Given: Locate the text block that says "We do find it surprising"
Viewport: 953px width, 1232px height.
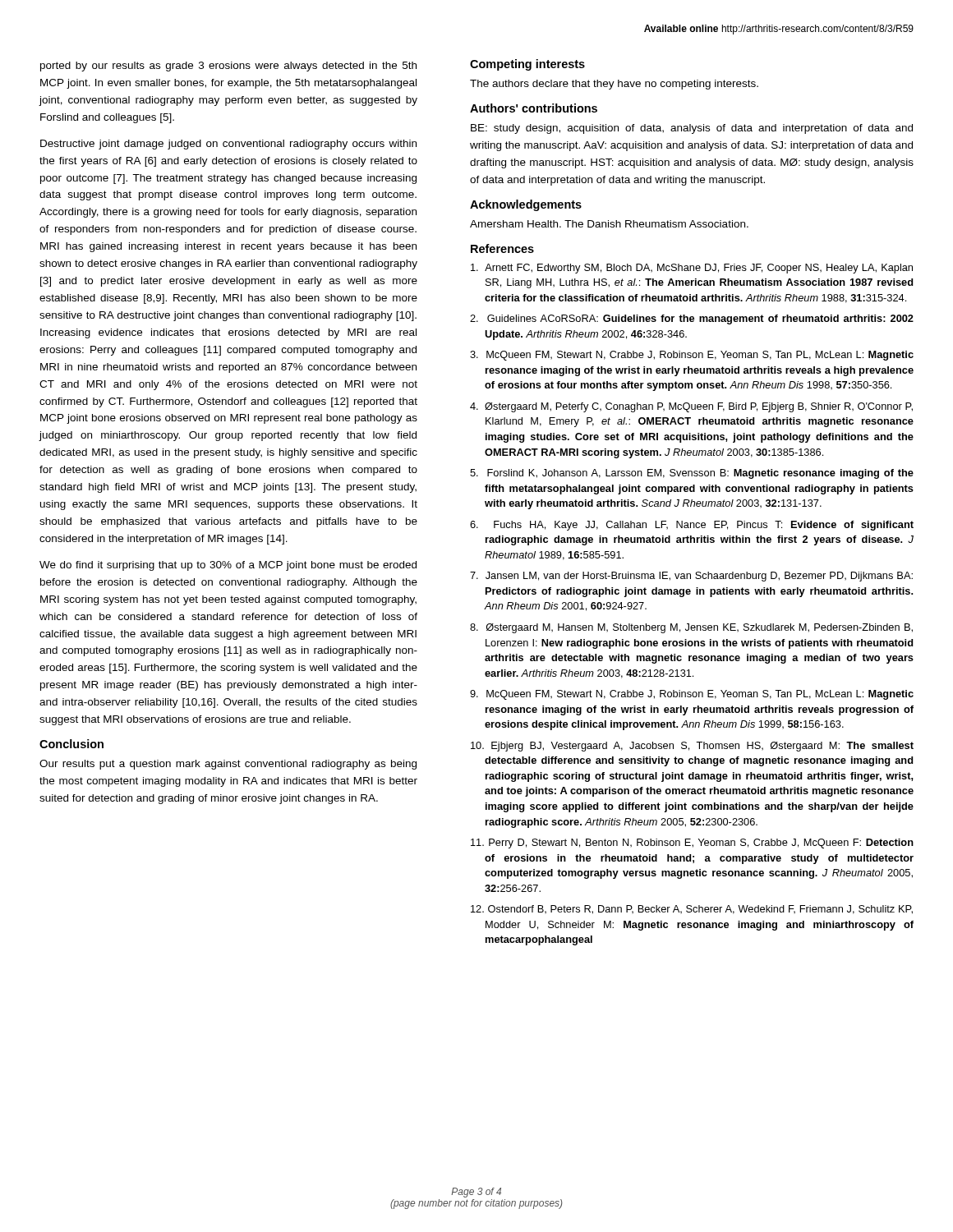Looking at the screenshot, I should pyautogui.click(x=228, y=643).
